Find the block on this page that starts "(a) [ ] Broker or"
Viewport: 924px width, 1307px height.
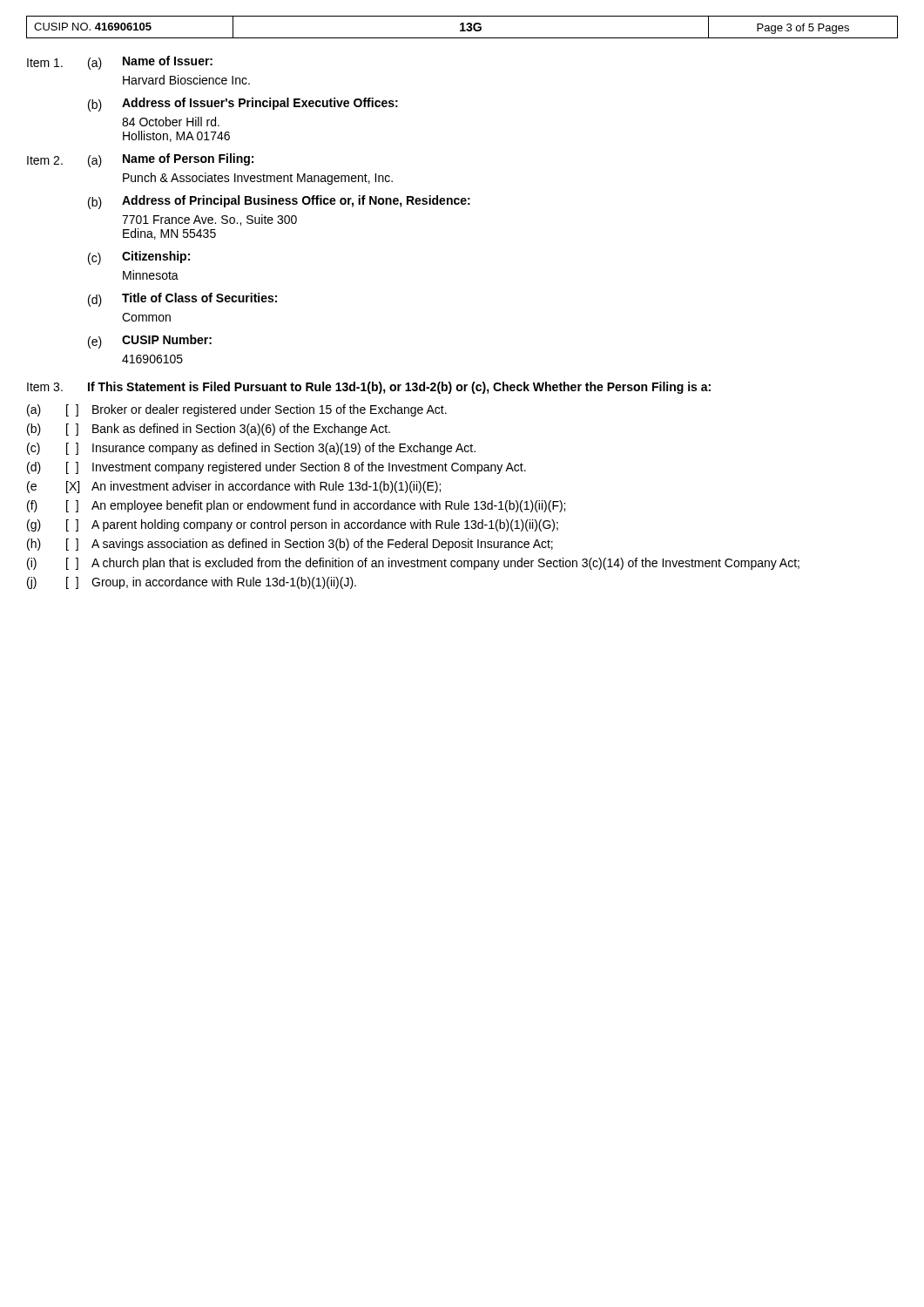pyautogui.click(x=237, y=410)
